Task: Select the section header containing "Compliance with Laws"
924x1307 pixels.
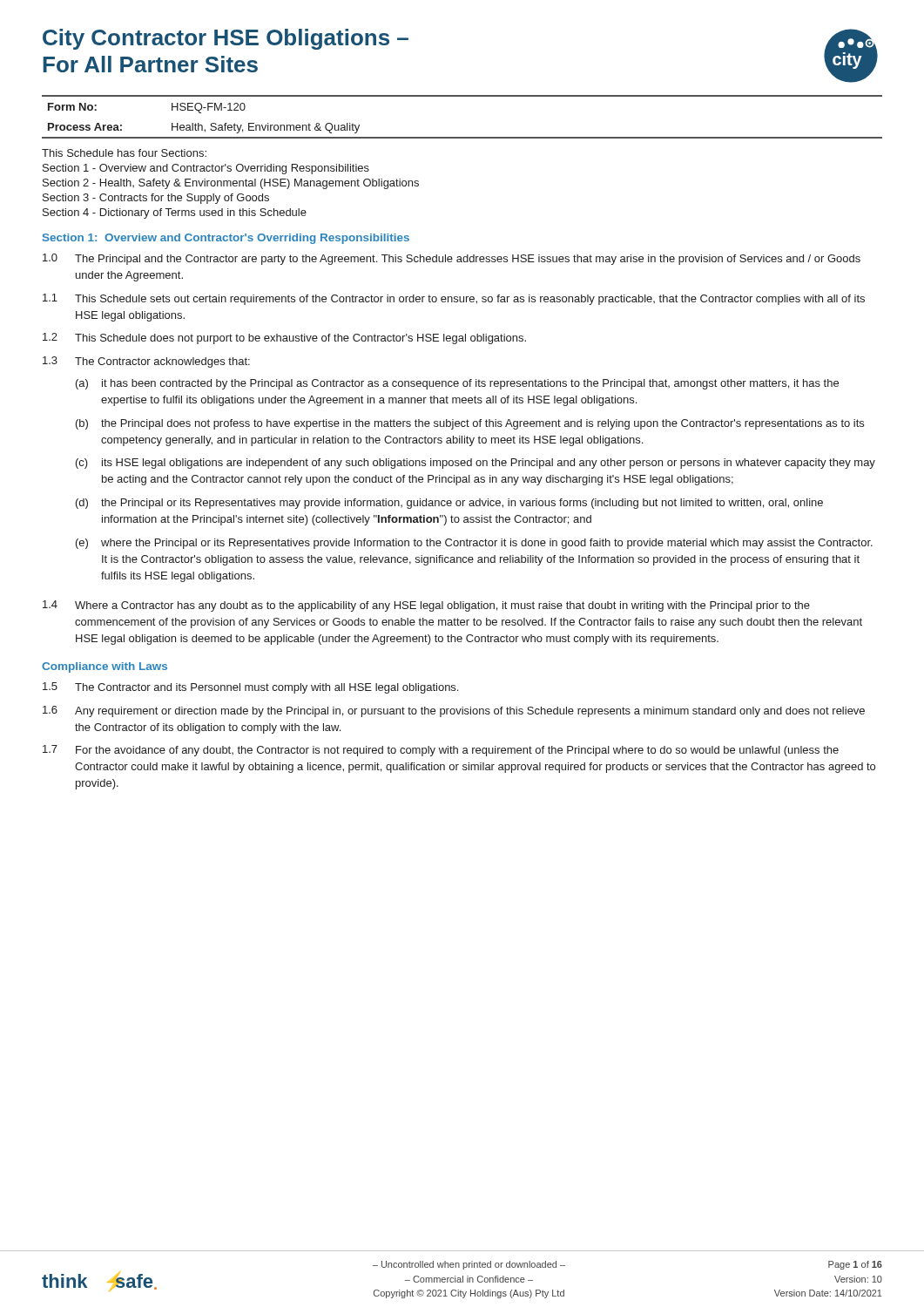Action: pyautogui.click(x=105, y=666)
